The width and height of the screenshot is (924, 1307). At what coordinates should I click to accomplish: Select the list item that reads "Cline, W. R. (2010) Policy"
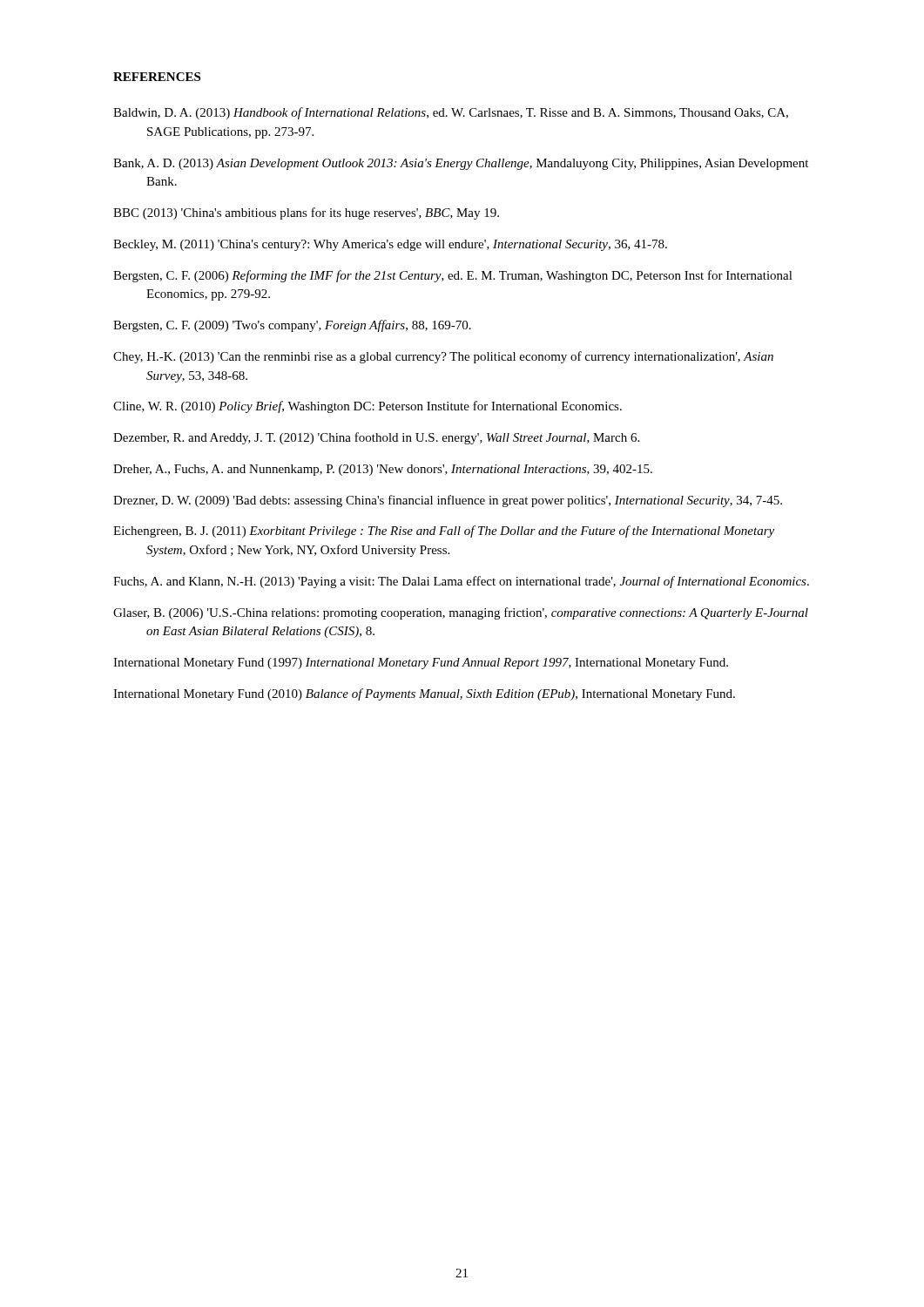(462, 407)
